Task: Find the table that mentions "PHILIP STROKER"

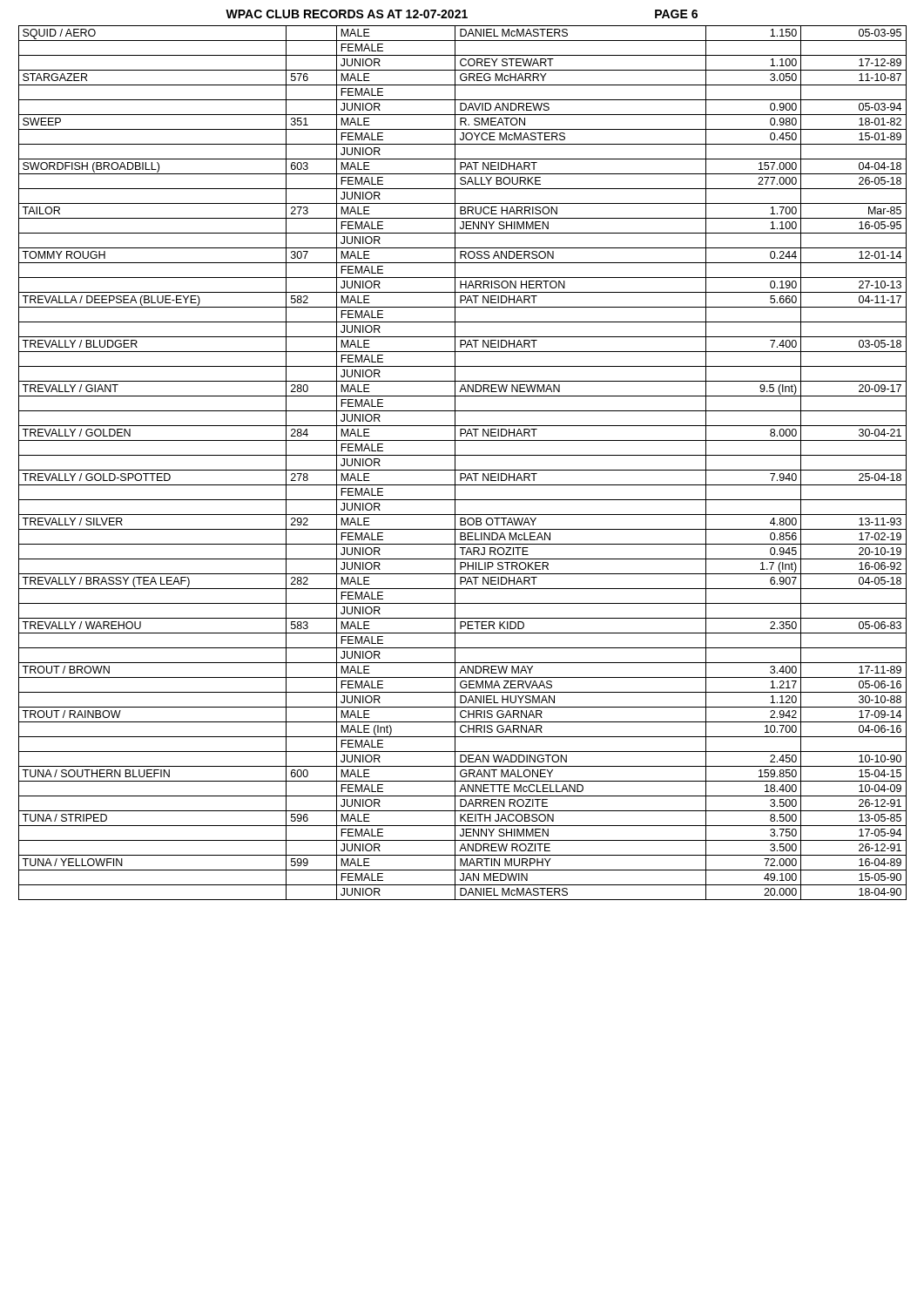Action: (x=462, y=463)
